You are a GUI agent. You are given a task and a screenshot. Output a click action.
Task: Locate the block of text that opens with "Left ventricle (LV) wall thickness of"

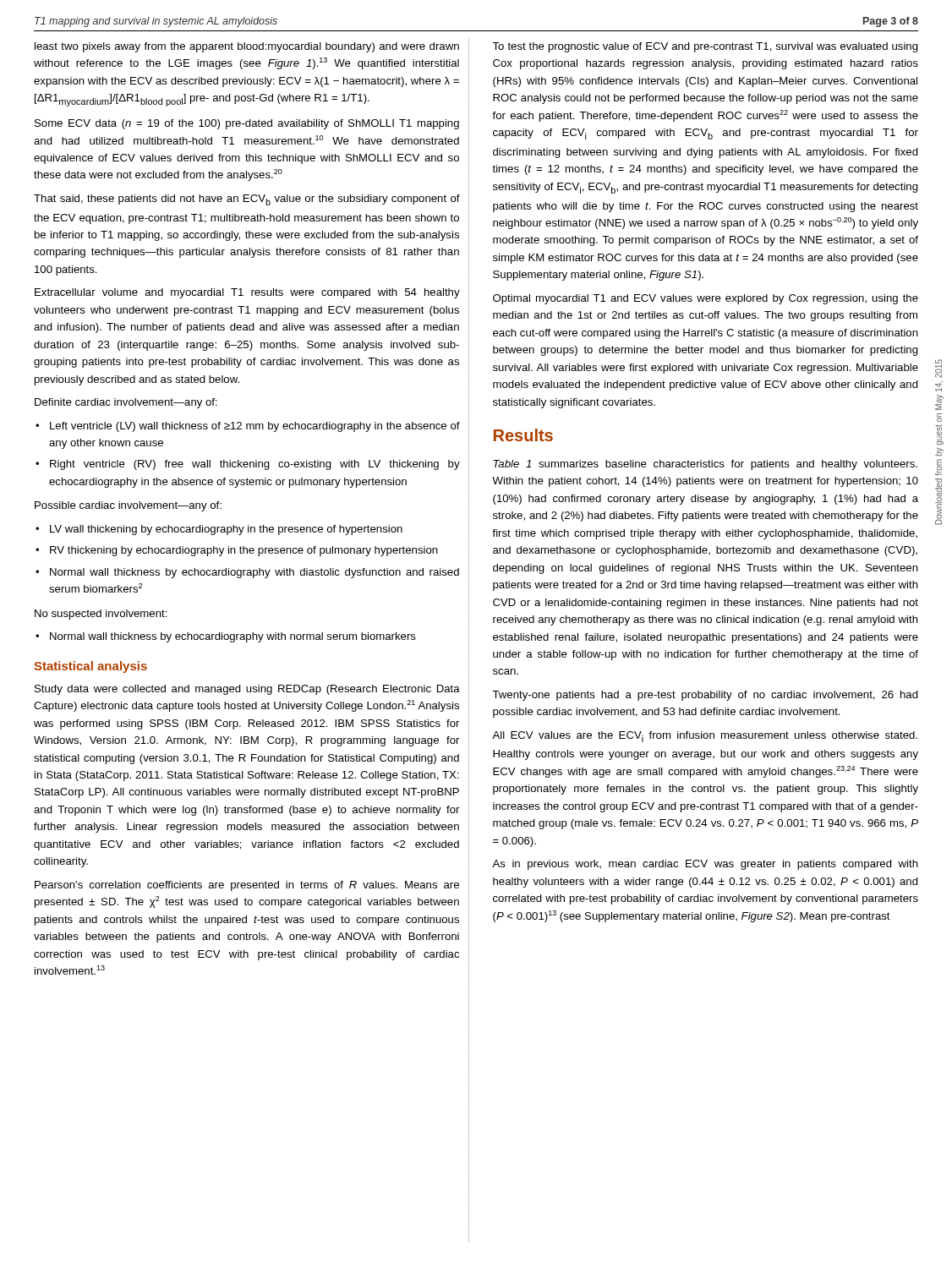(x=254, y=434)
